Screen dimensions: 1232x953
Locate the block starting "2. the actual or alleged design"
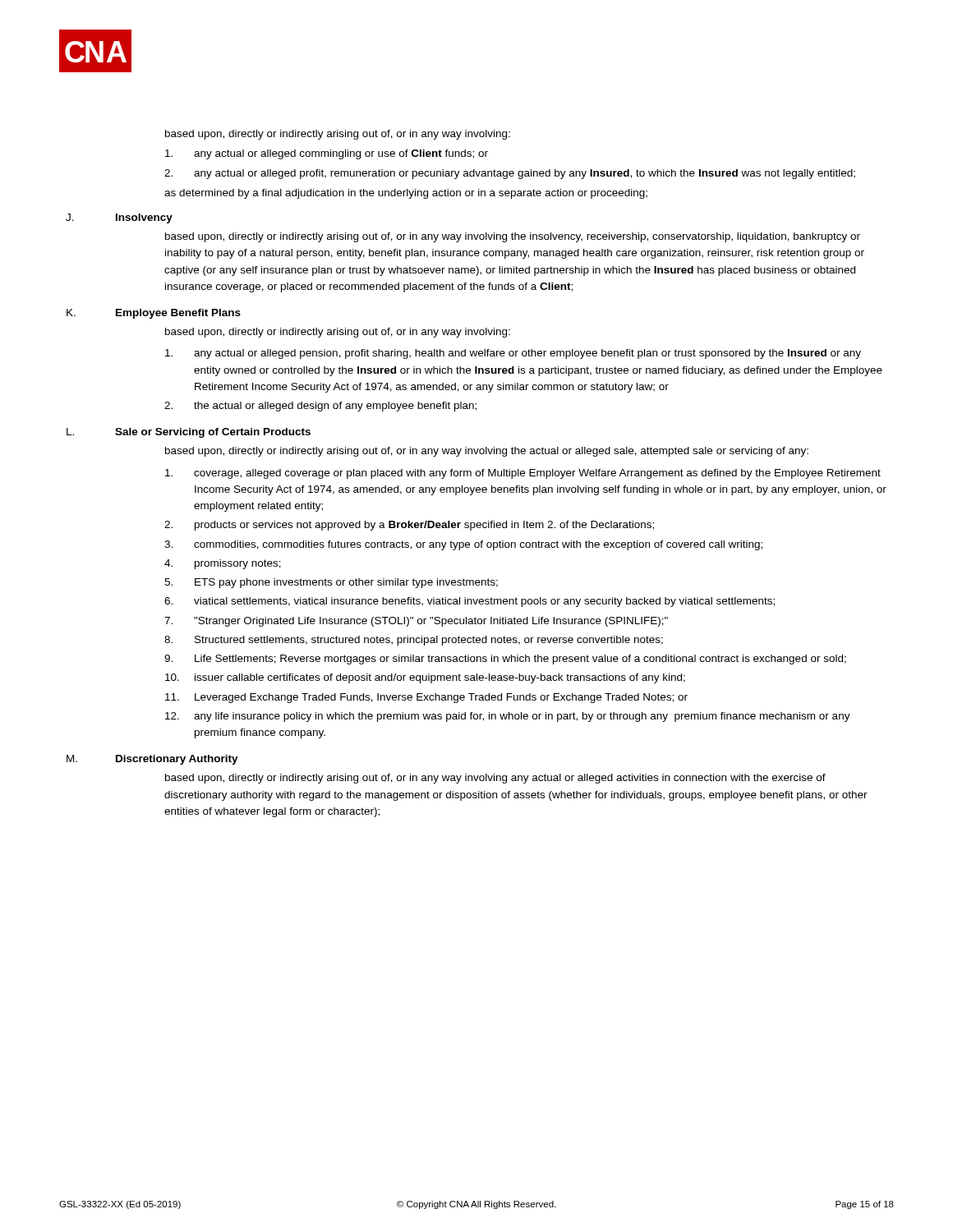point(320,407)
